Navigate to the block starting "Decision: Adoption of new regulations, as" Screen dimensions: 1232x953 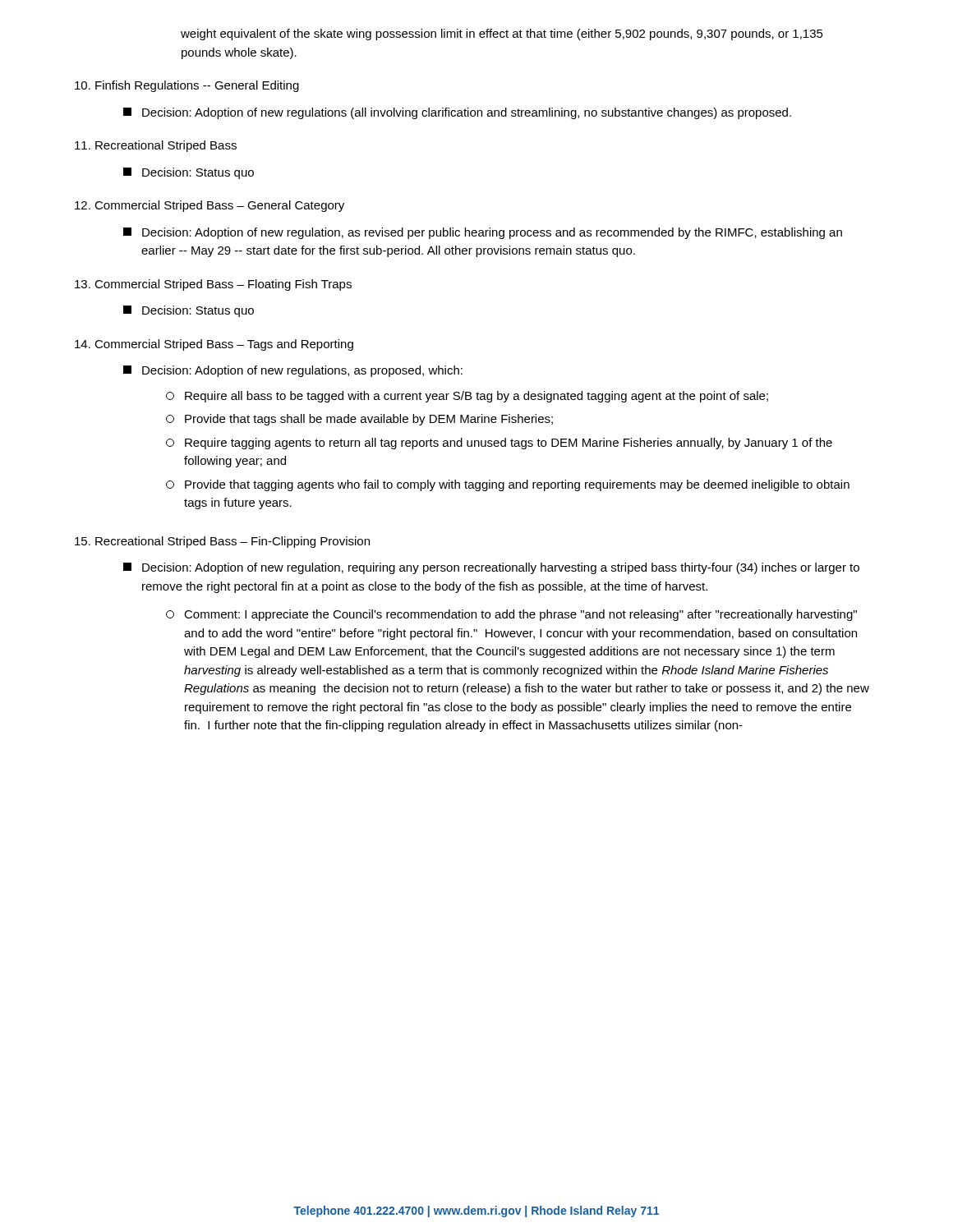click(x=497, y=439)
